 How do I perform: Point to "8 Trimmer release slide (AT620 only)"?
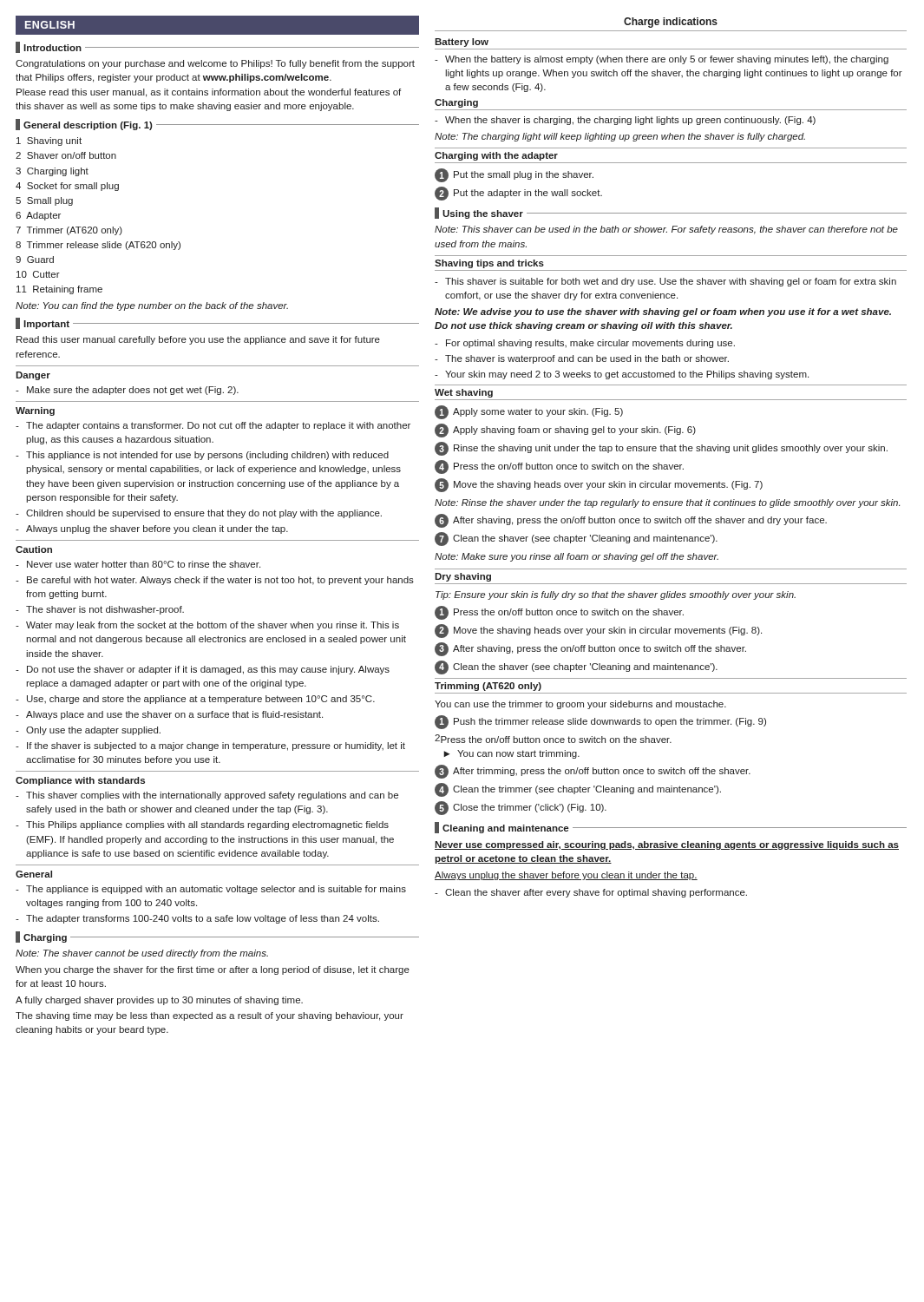coord(98,245)
